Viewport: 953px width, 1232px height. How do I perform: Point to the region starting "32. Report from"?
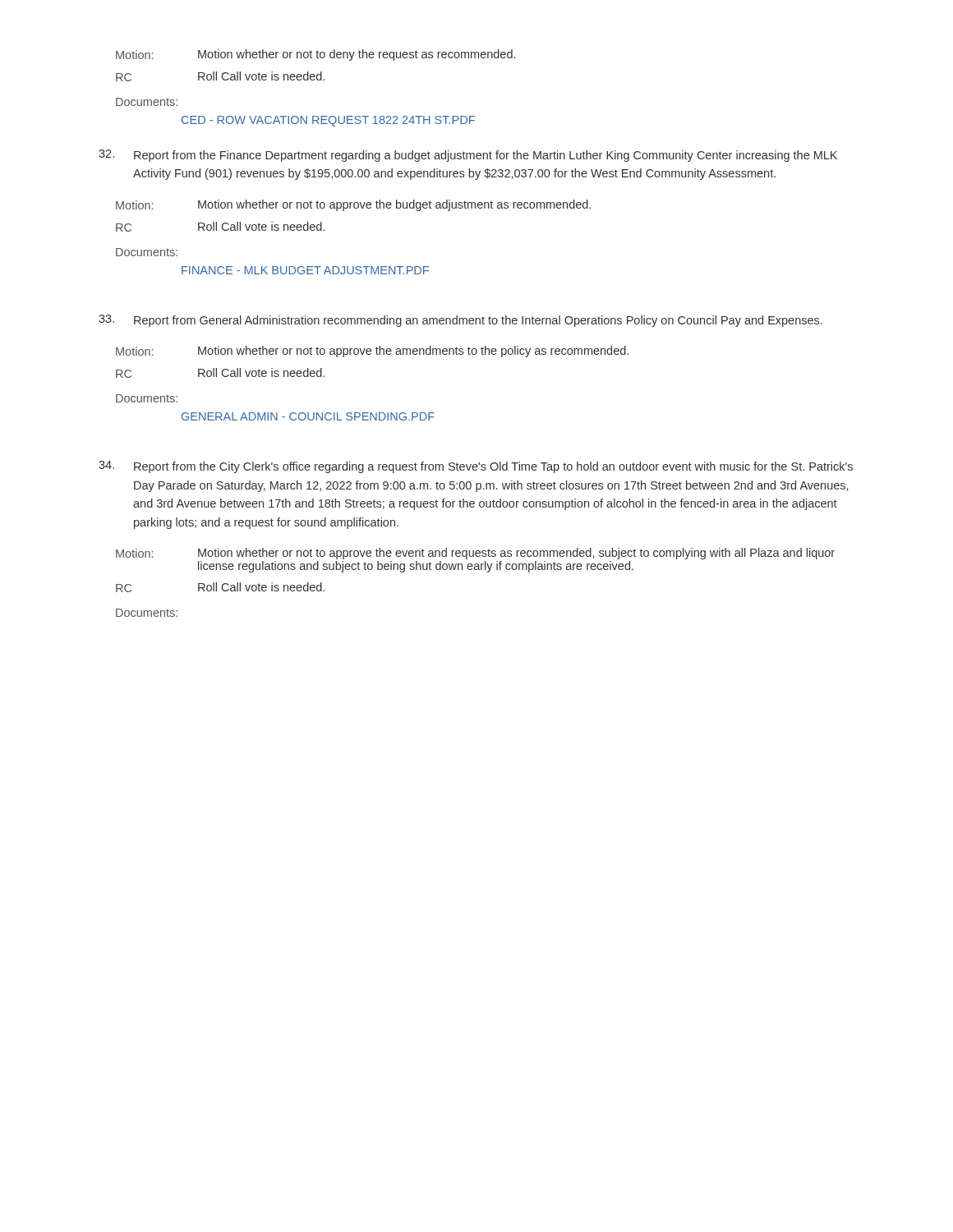click(x=476, y=165)
